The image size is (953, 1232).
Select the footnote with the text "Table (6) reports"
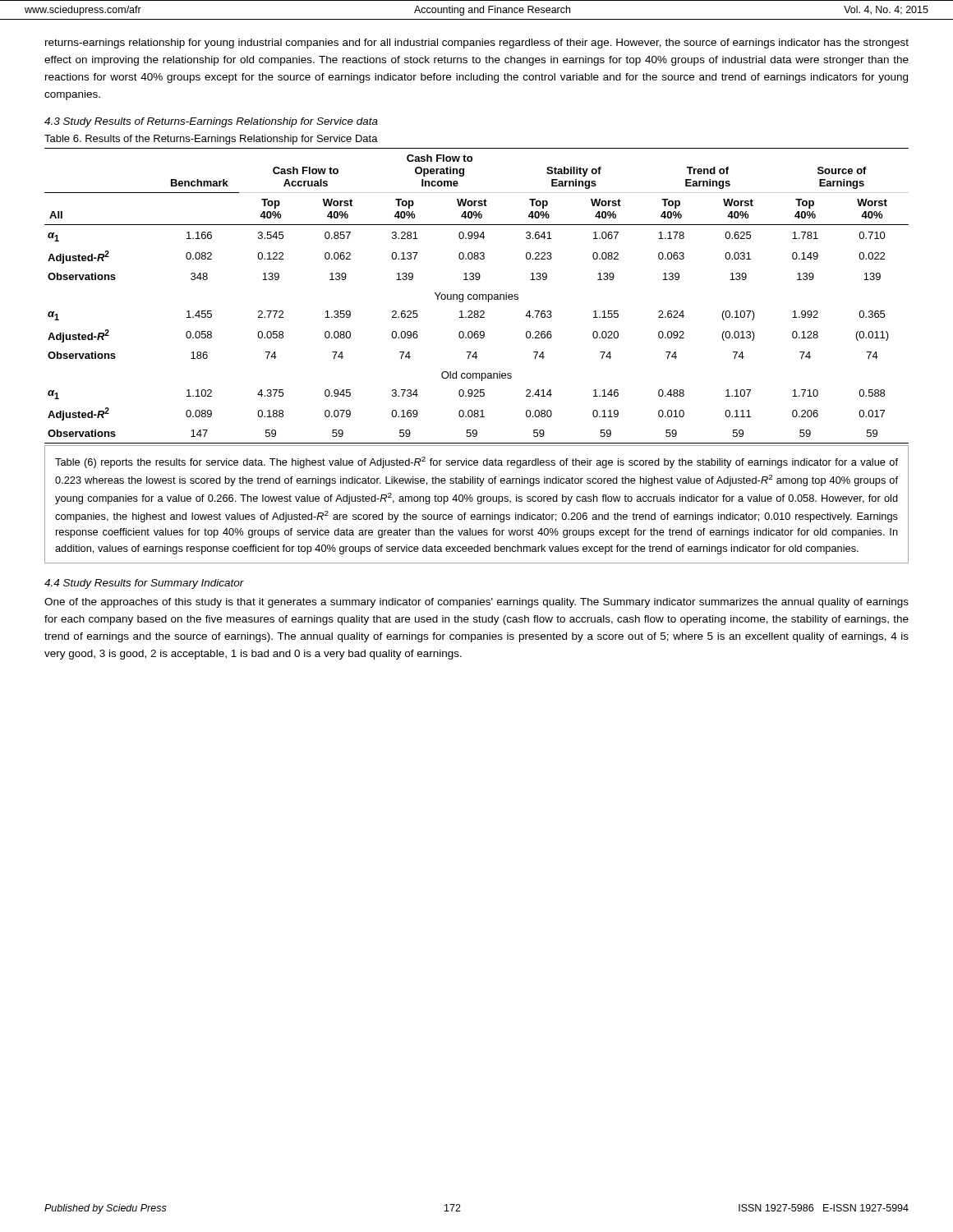[x=477, y=504]
